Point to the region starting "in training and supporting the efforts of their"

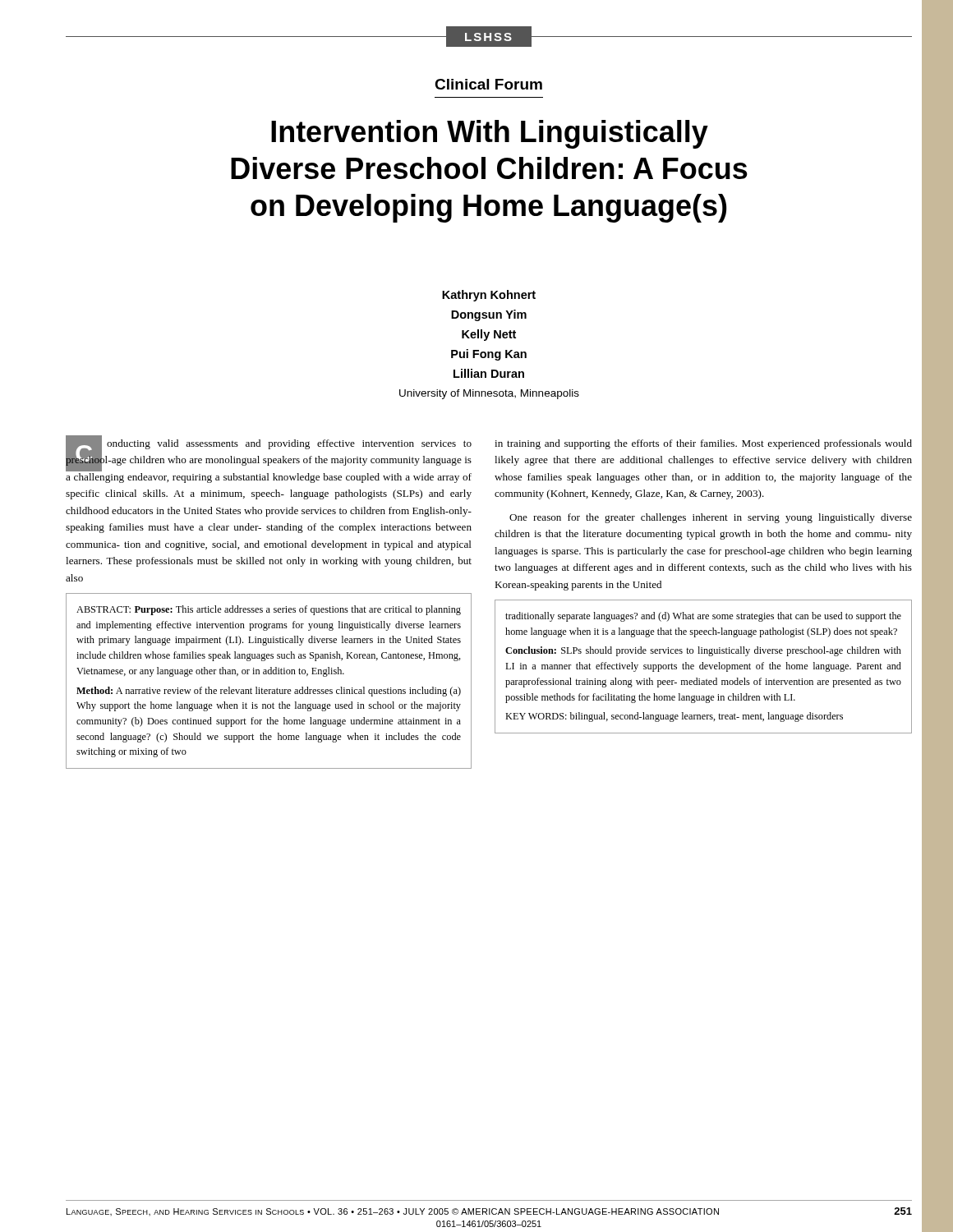(x=703, y=468)
